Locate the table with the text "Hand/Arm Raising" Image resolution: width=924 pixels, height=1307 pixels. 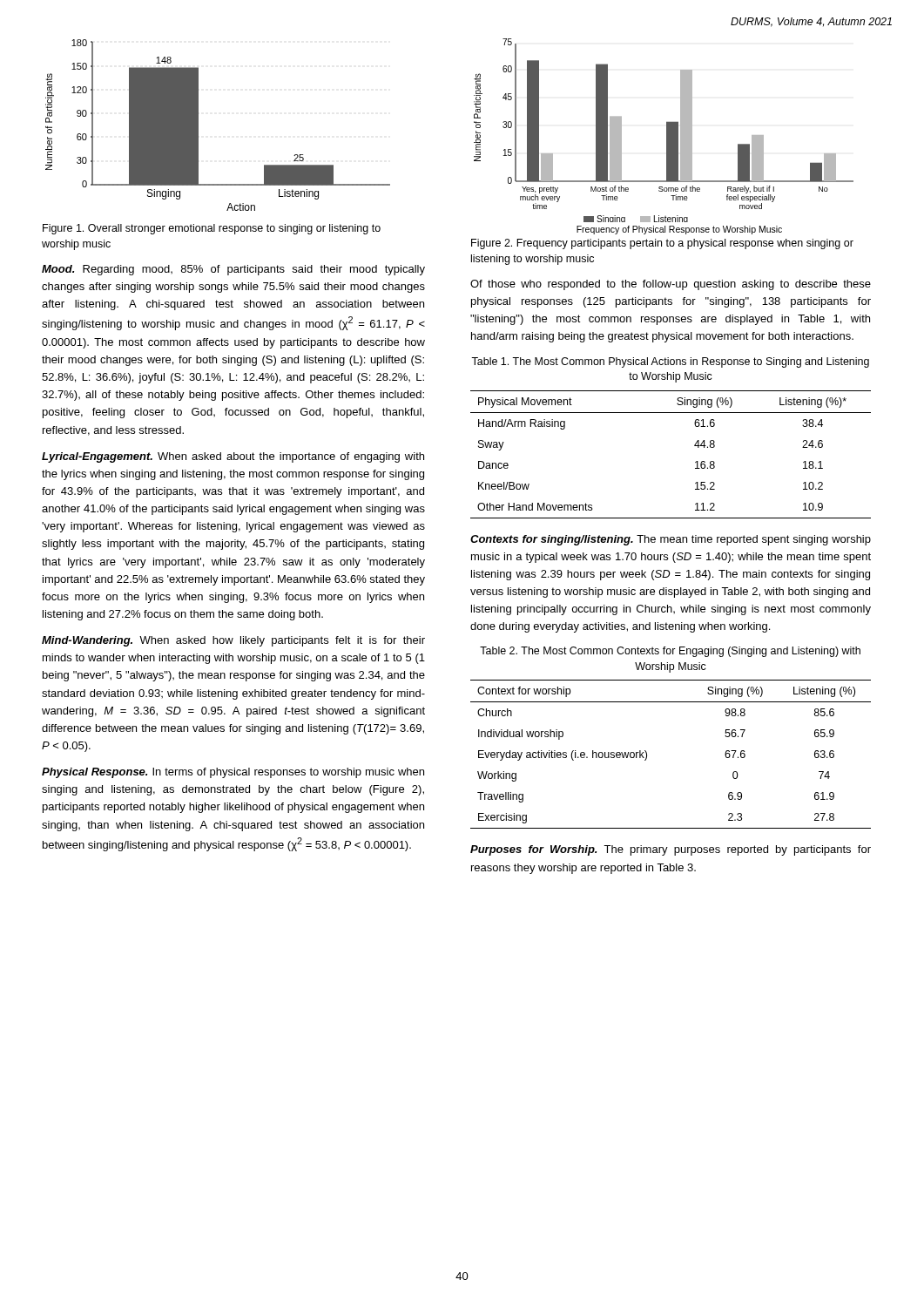pos(671,454)
